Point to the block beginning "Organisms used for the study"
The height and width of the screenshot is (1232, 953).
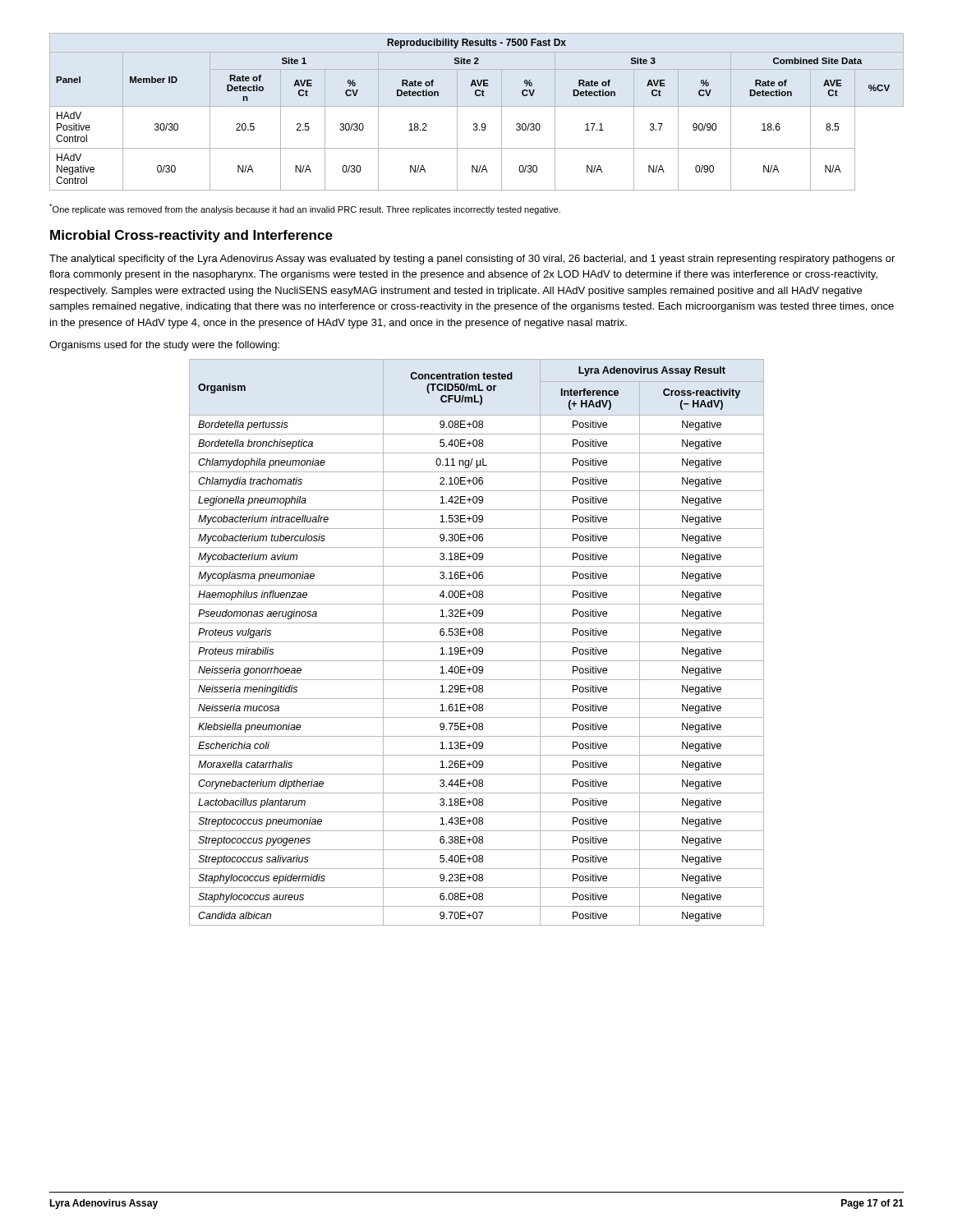click(165, 345)
